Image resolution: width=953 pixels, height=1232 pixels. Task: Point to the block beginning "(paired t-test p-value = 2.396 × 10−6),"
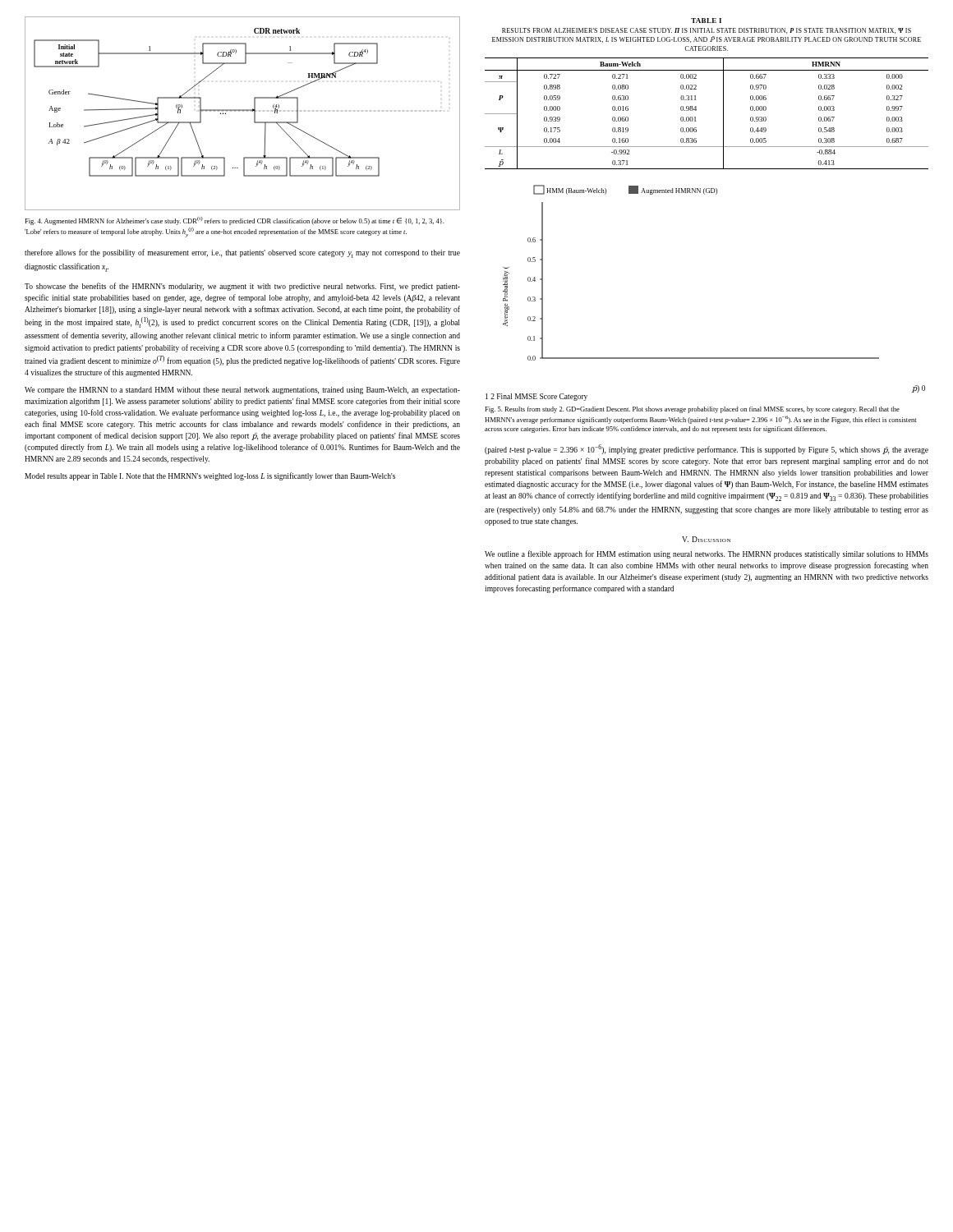707,484
